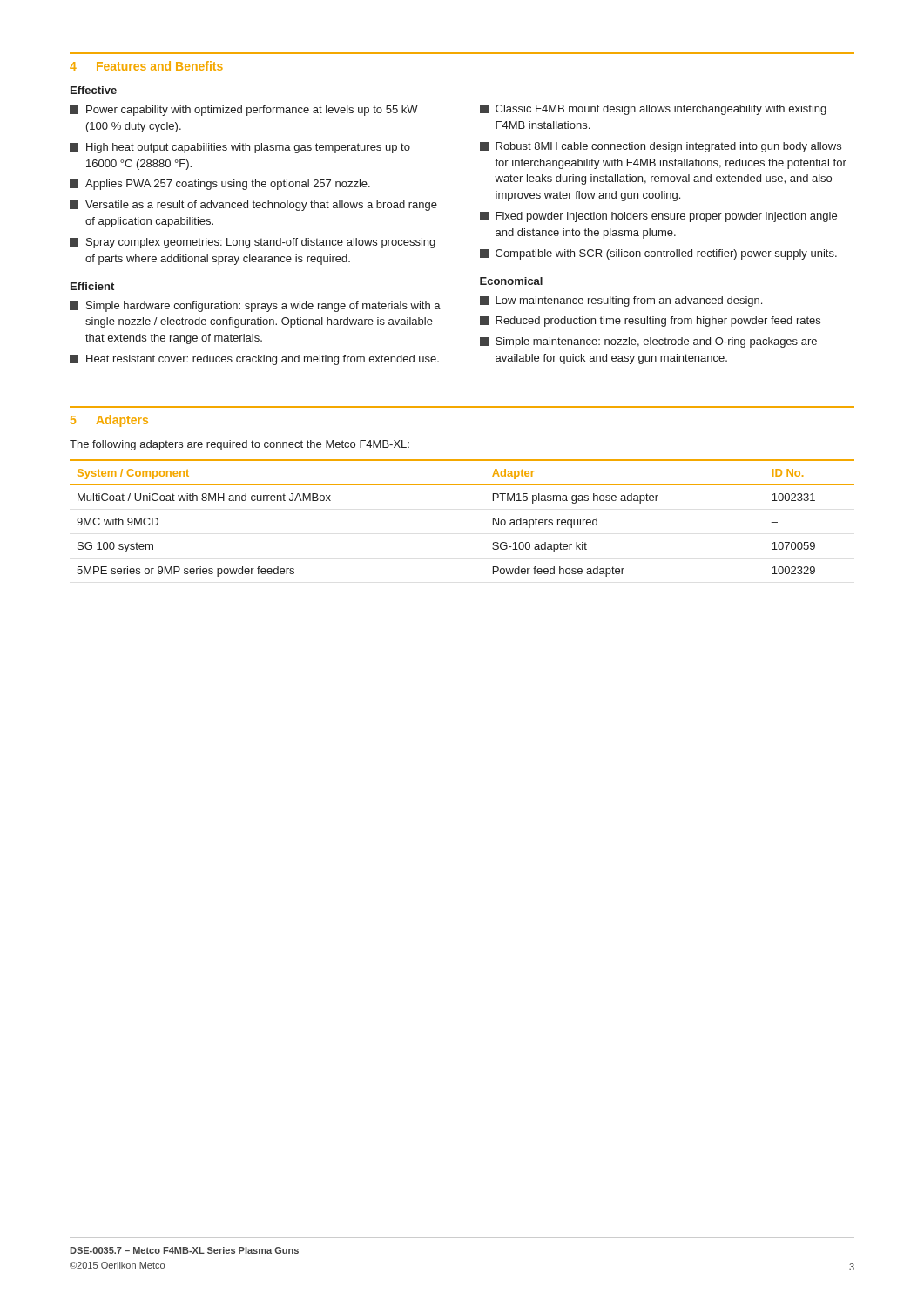The image size is (924, 1307).
Task: Click on the list item that says "Heat resistant cover: reduces cracking and melting"
Action: point(255,359)
